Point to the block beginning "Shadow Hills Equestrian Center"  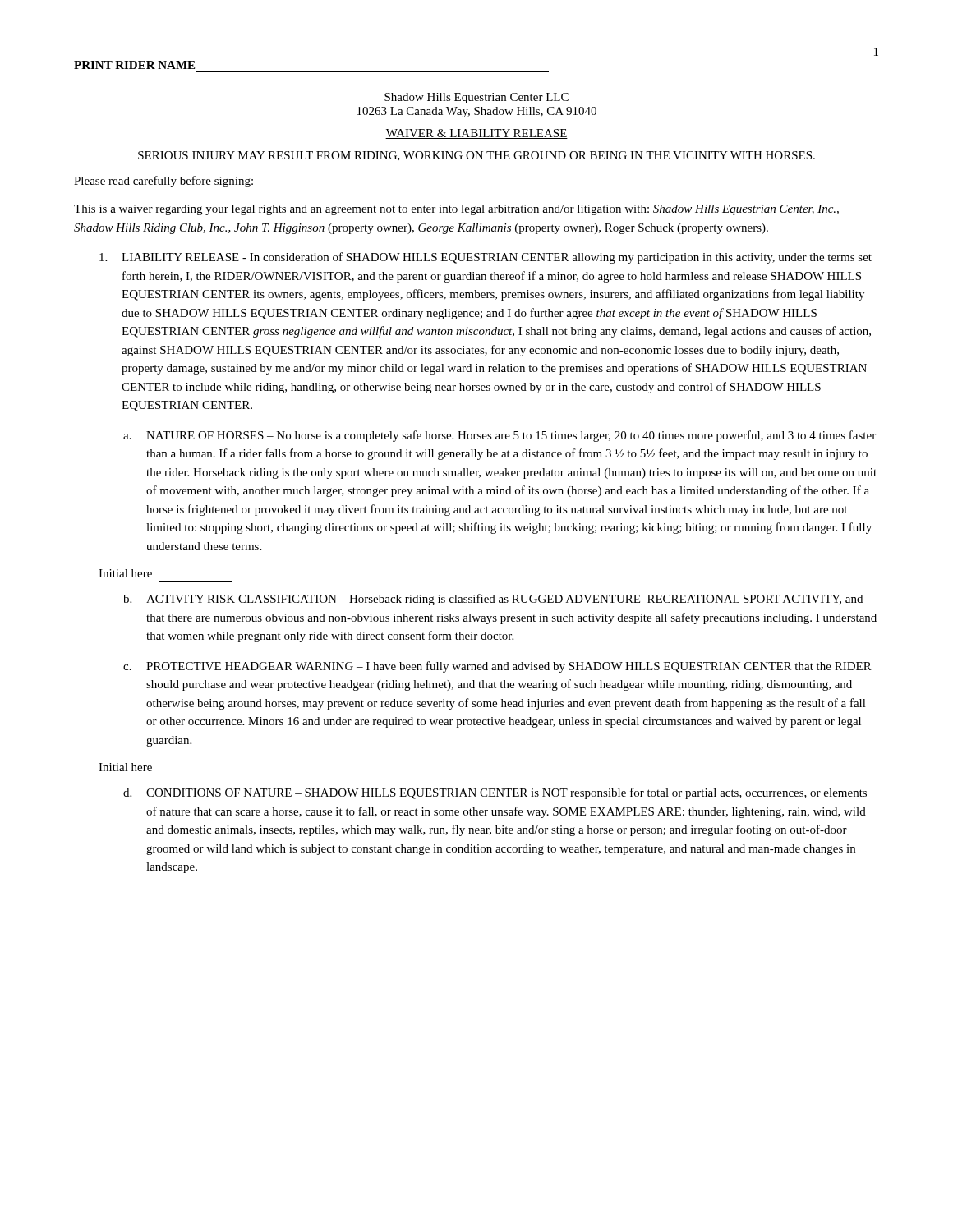click(476, 104)
